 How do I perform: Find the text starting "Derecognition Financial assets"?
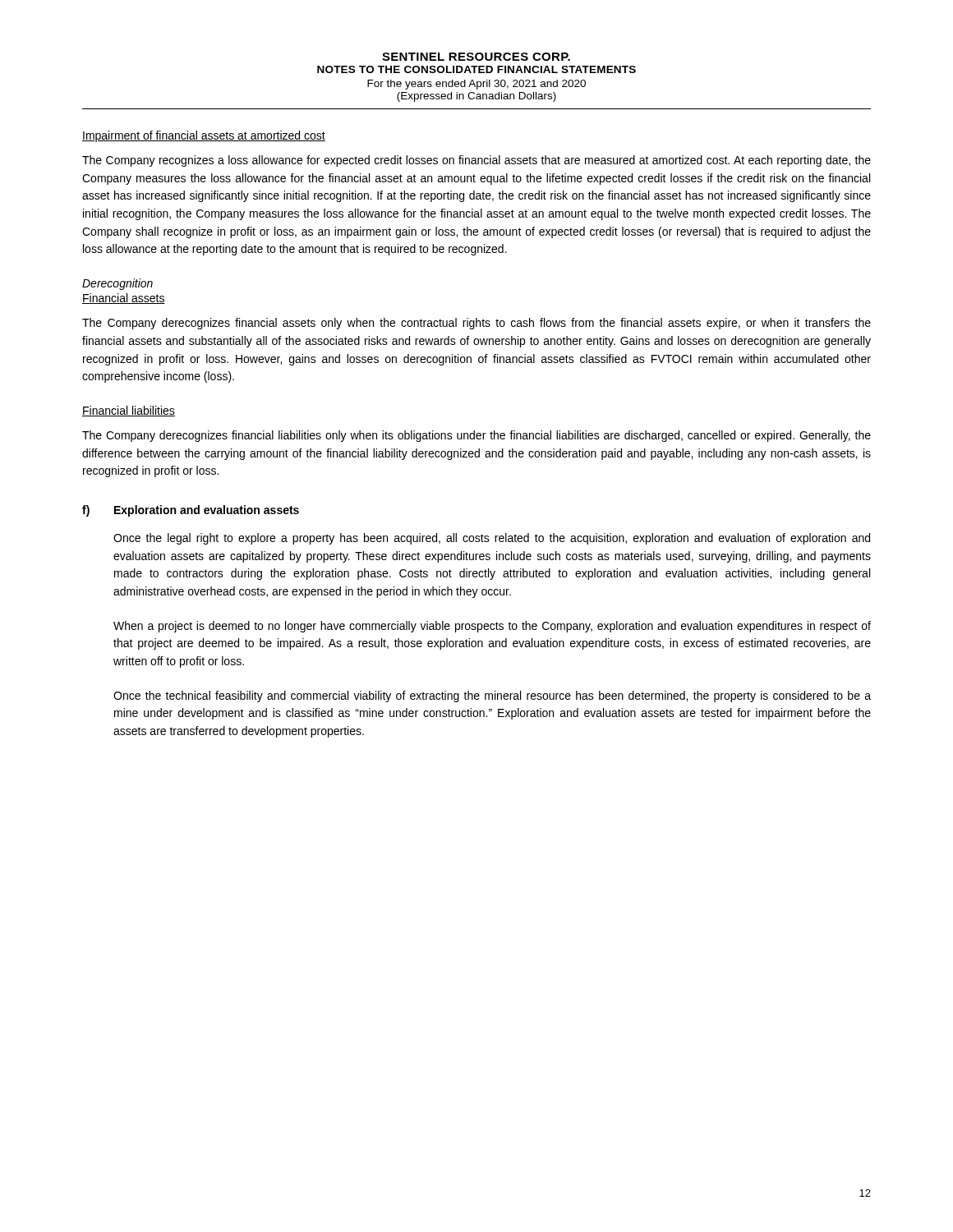point(117,284)
